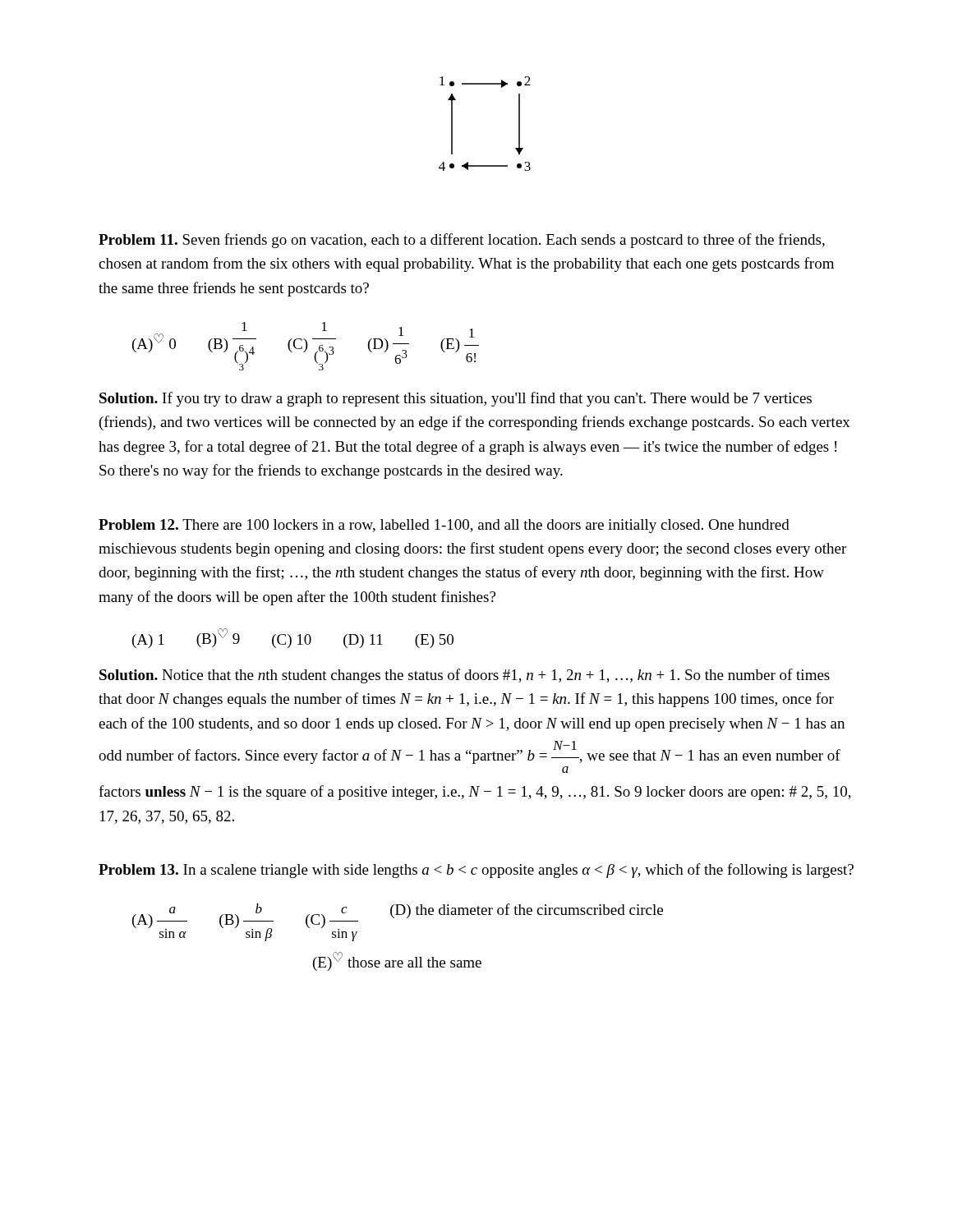953x1232 pixels.
Task: Select the list item containing "(A) 1 (B)♡ 9 (C) 10 (D)"
Action: [293, 638]
